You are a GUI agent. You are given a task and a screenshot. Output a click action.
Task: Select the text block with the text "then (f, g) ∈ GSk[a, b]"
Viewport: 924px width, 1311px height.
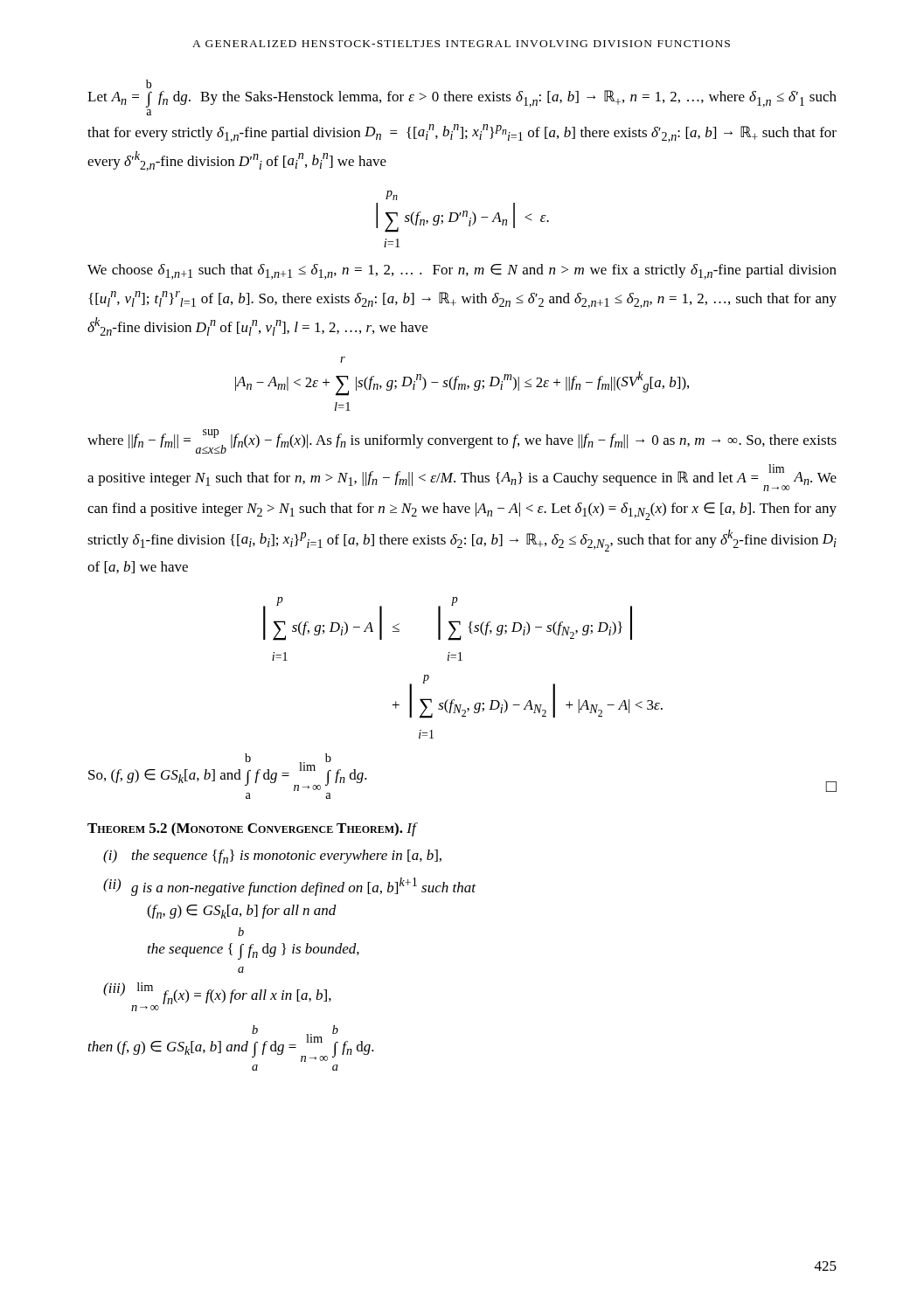point(231,1044)
